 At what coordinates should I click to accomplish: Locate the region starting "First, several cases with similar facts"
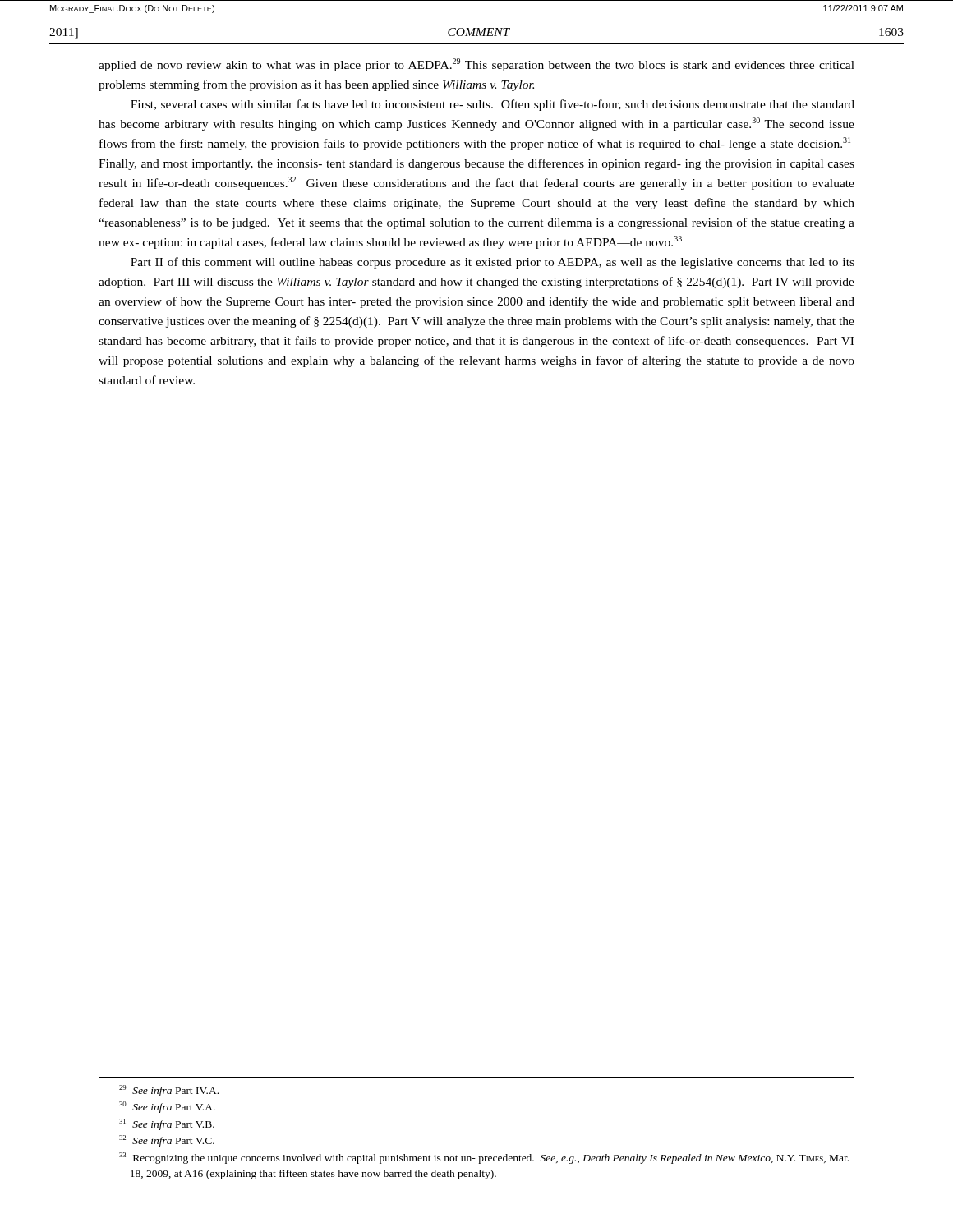(476, 173)
